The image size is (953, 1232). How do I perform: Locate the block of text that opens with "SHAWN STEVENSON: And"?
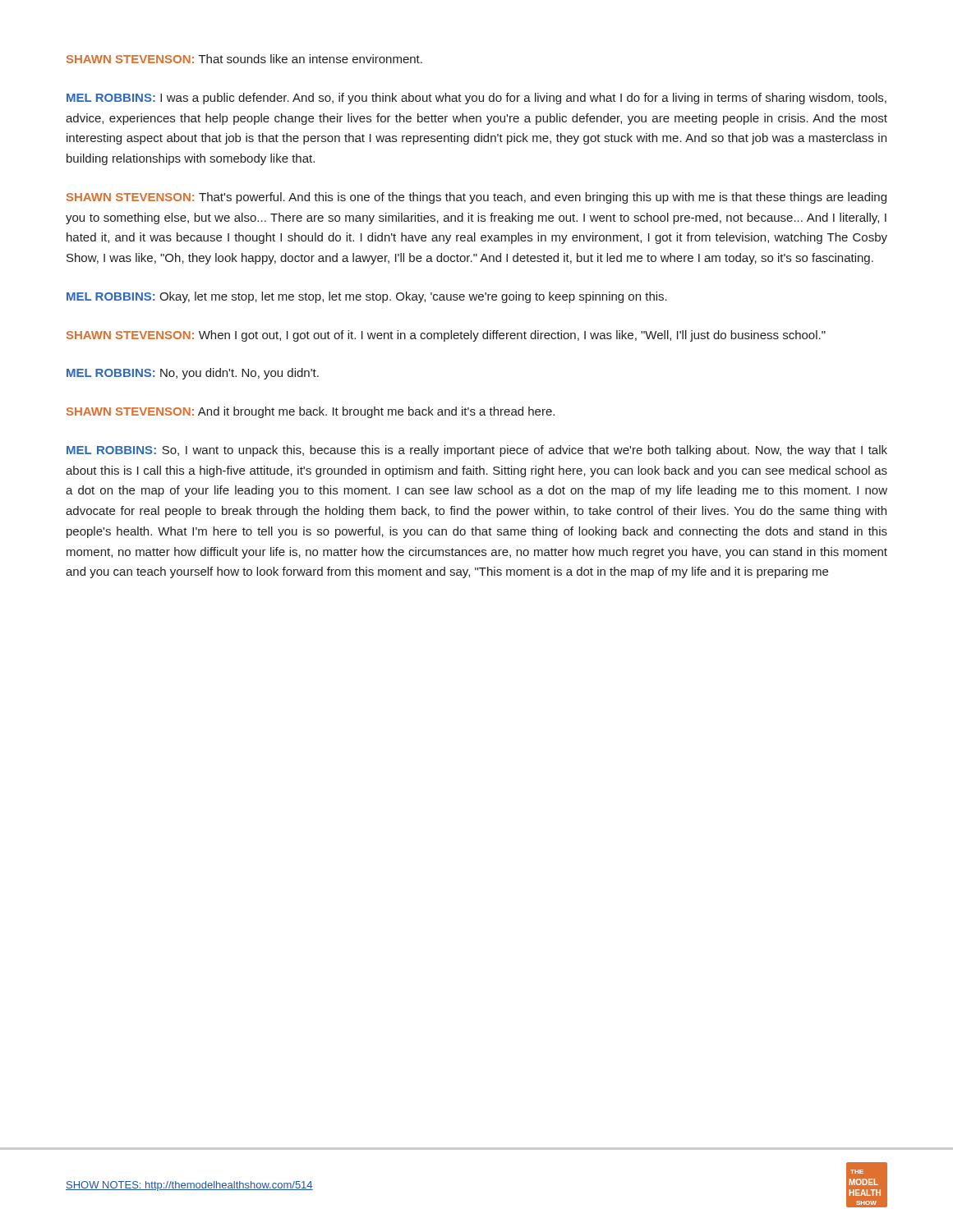click(x=311, y=411)
